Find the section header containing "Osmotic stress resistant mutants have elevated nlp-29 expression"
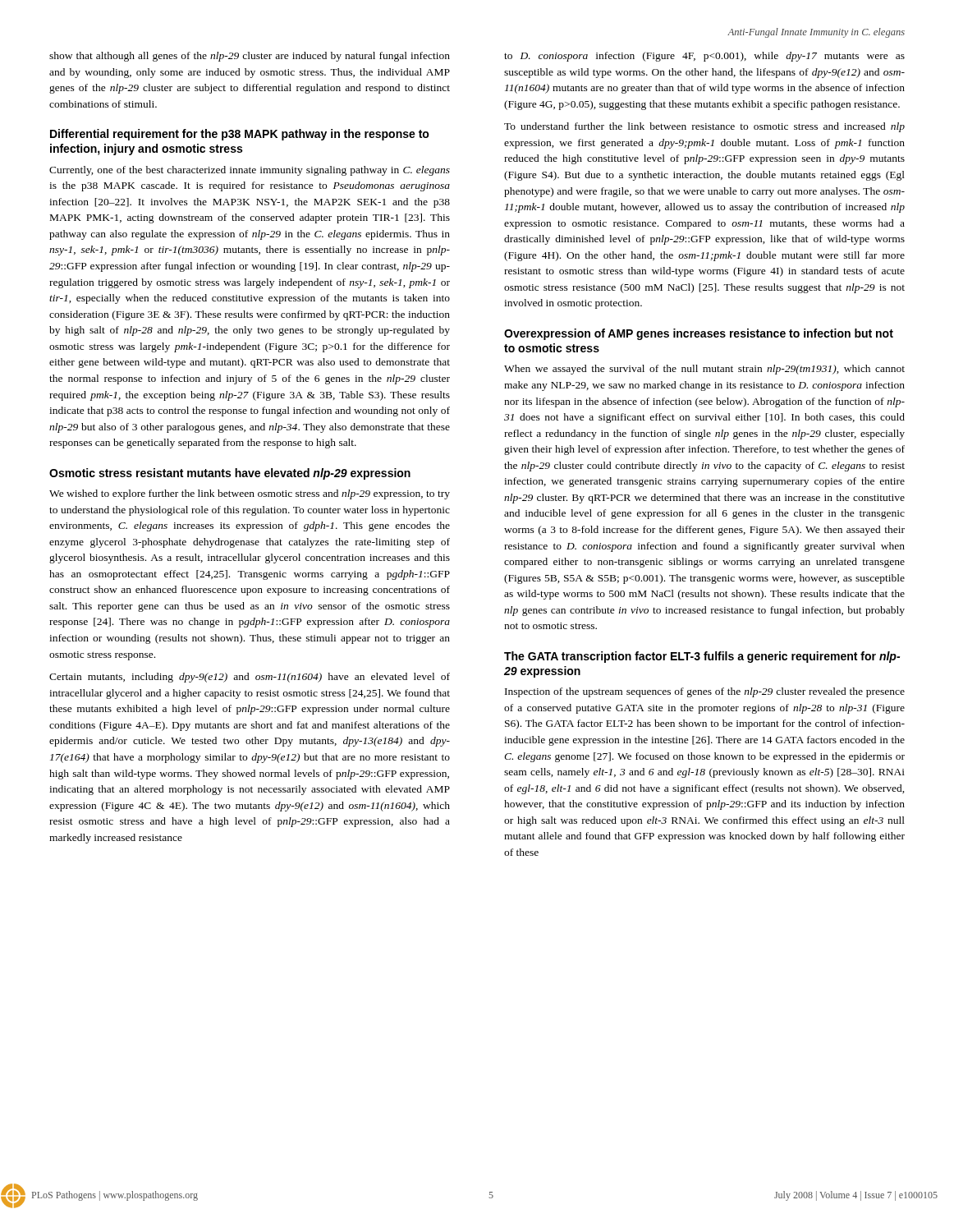Screen dimensions: 1232x954 click(230, 473)
